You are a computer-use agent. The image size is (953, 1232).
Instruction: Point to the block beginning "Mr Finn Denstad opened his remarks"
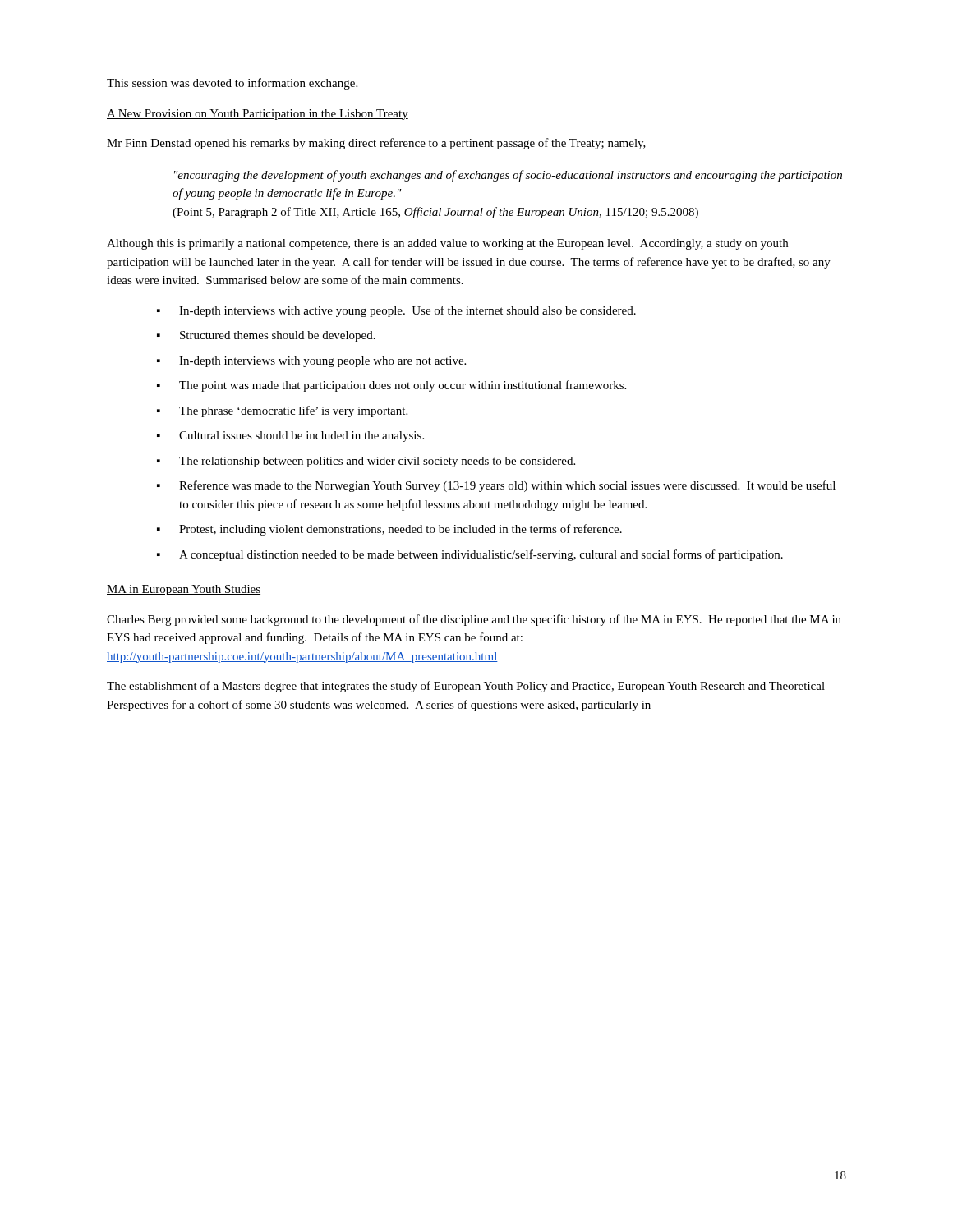[x=376, y=143]
